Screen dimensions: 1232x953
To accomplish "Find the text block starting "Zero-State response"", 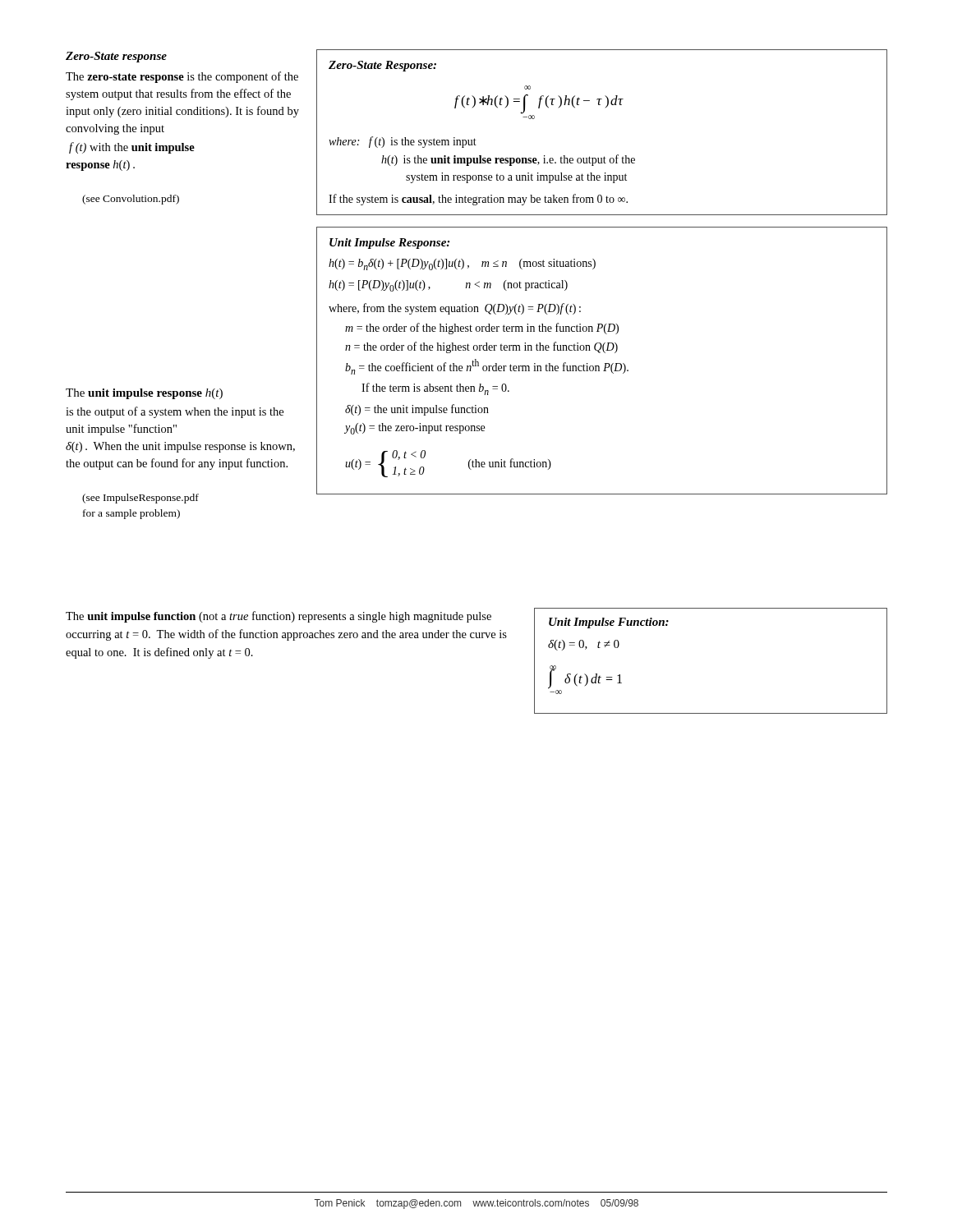I will [x=116, y=56].
